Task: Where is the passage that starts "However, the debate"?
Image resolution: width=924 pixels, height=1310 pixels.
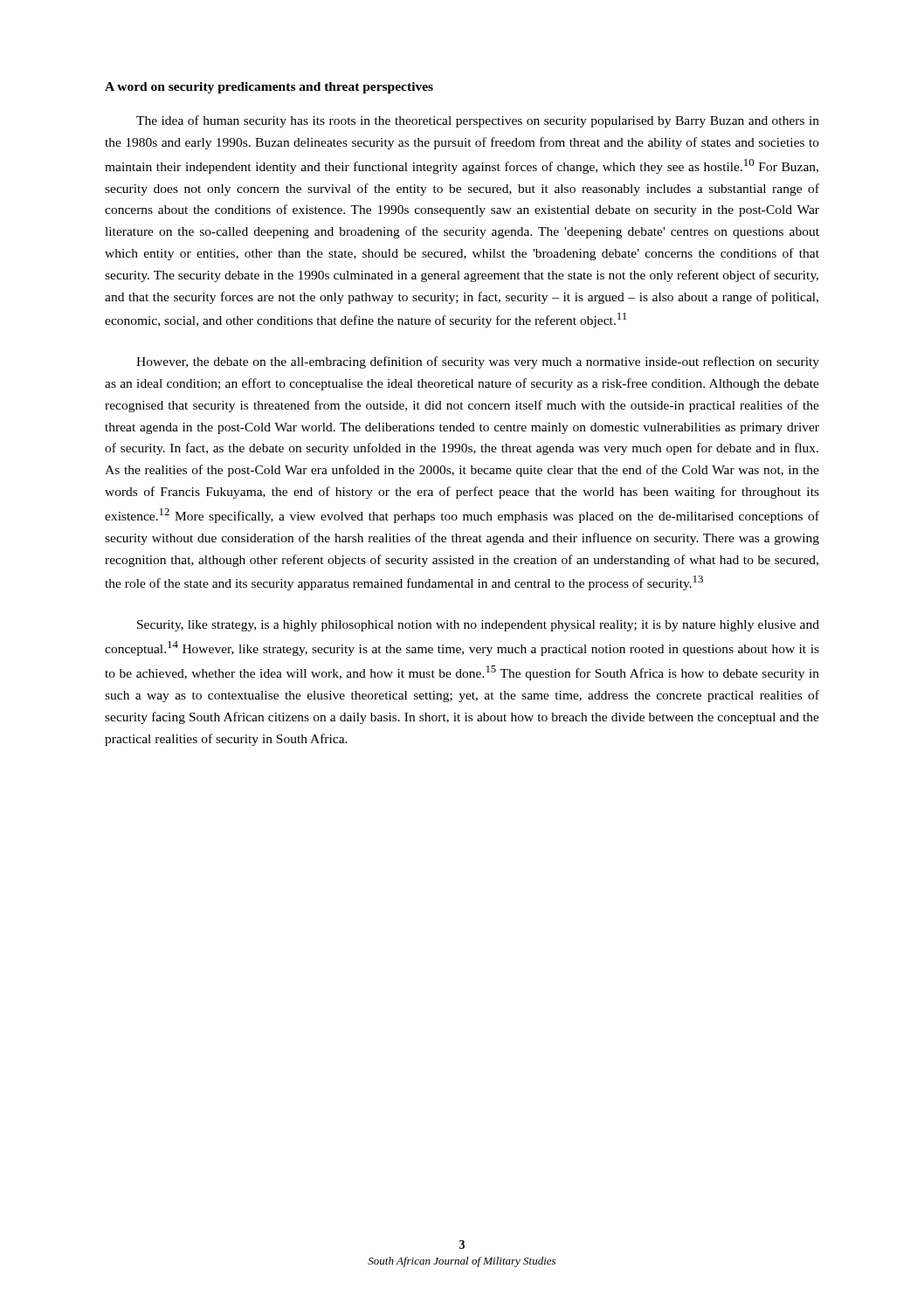Action: 462,472
